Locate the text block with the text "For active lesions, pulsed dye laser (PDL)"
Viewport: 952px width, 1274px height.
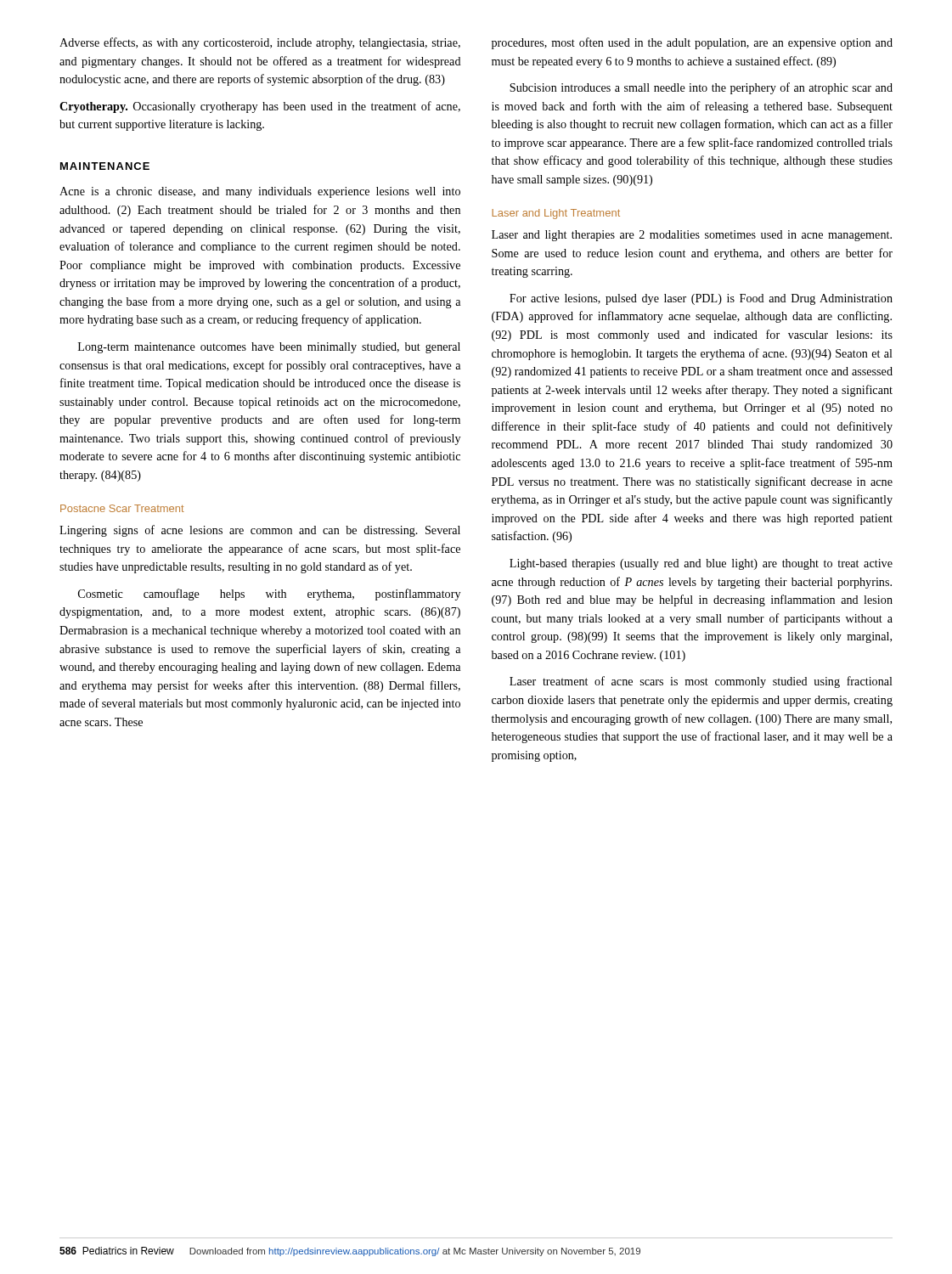(x=692, y=418)
